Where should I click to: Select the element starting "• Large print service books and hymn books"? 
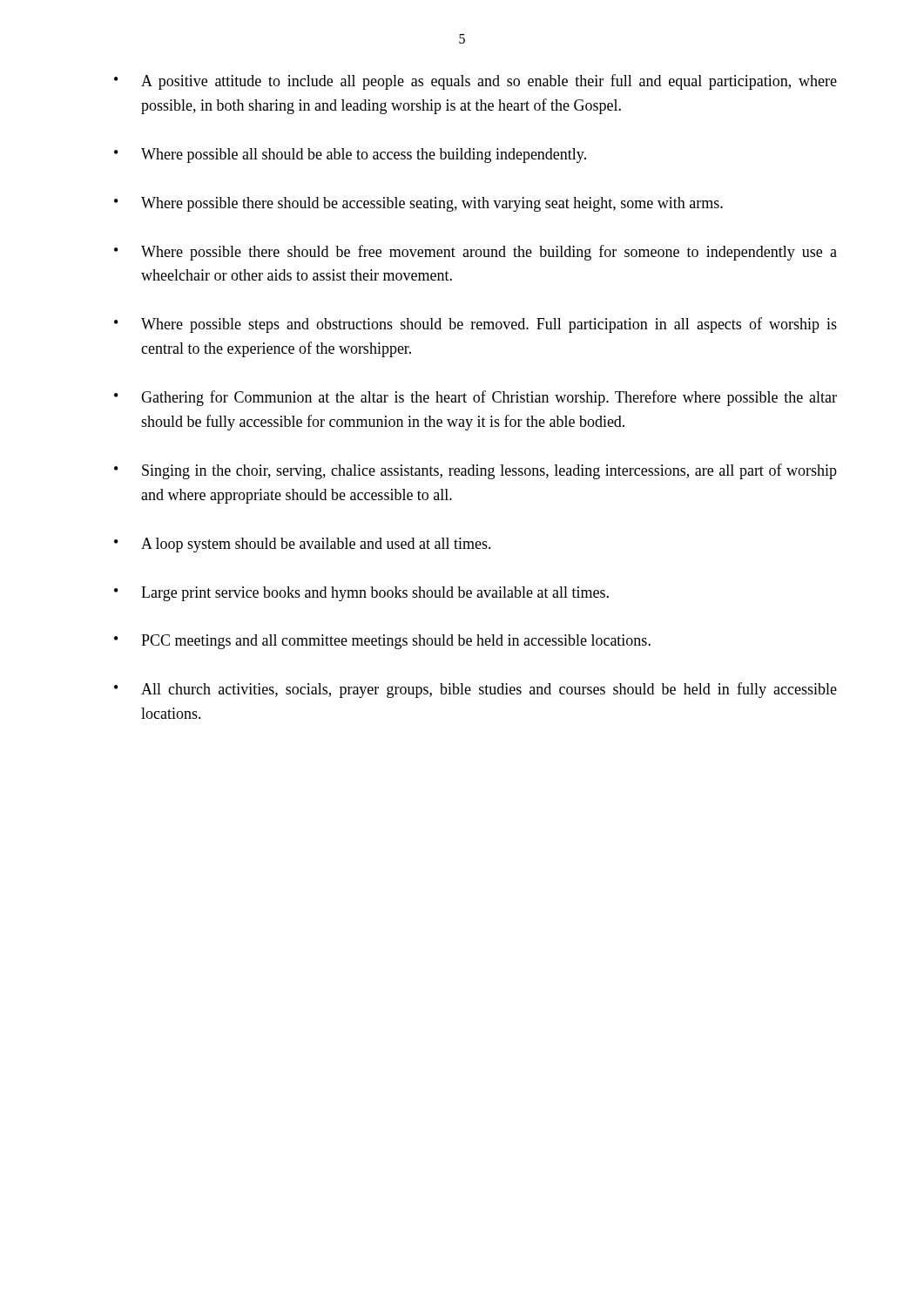[x=475, y=593]
